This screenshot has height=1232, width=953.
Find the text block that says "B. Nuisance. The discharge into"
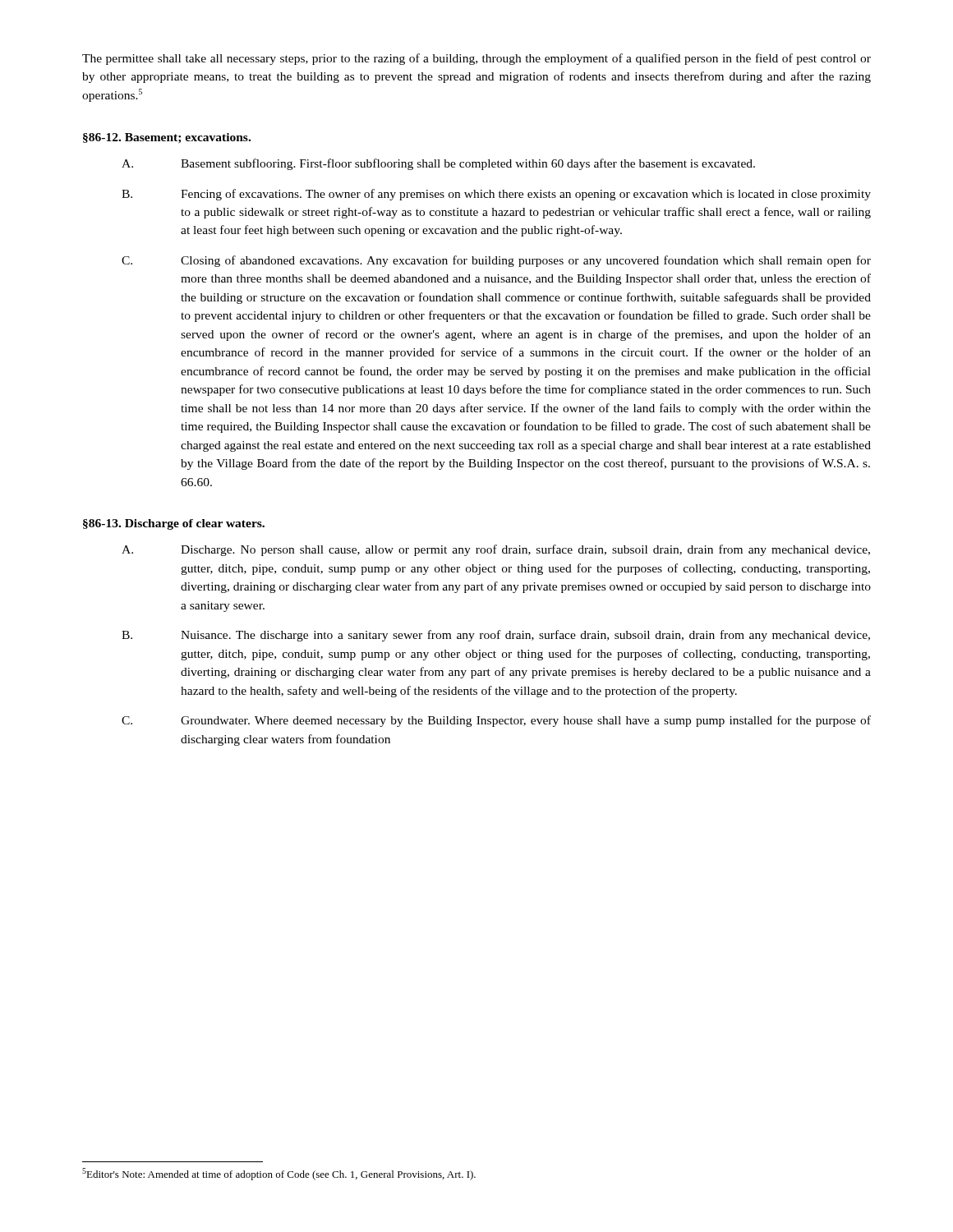(x=476, y=663)
